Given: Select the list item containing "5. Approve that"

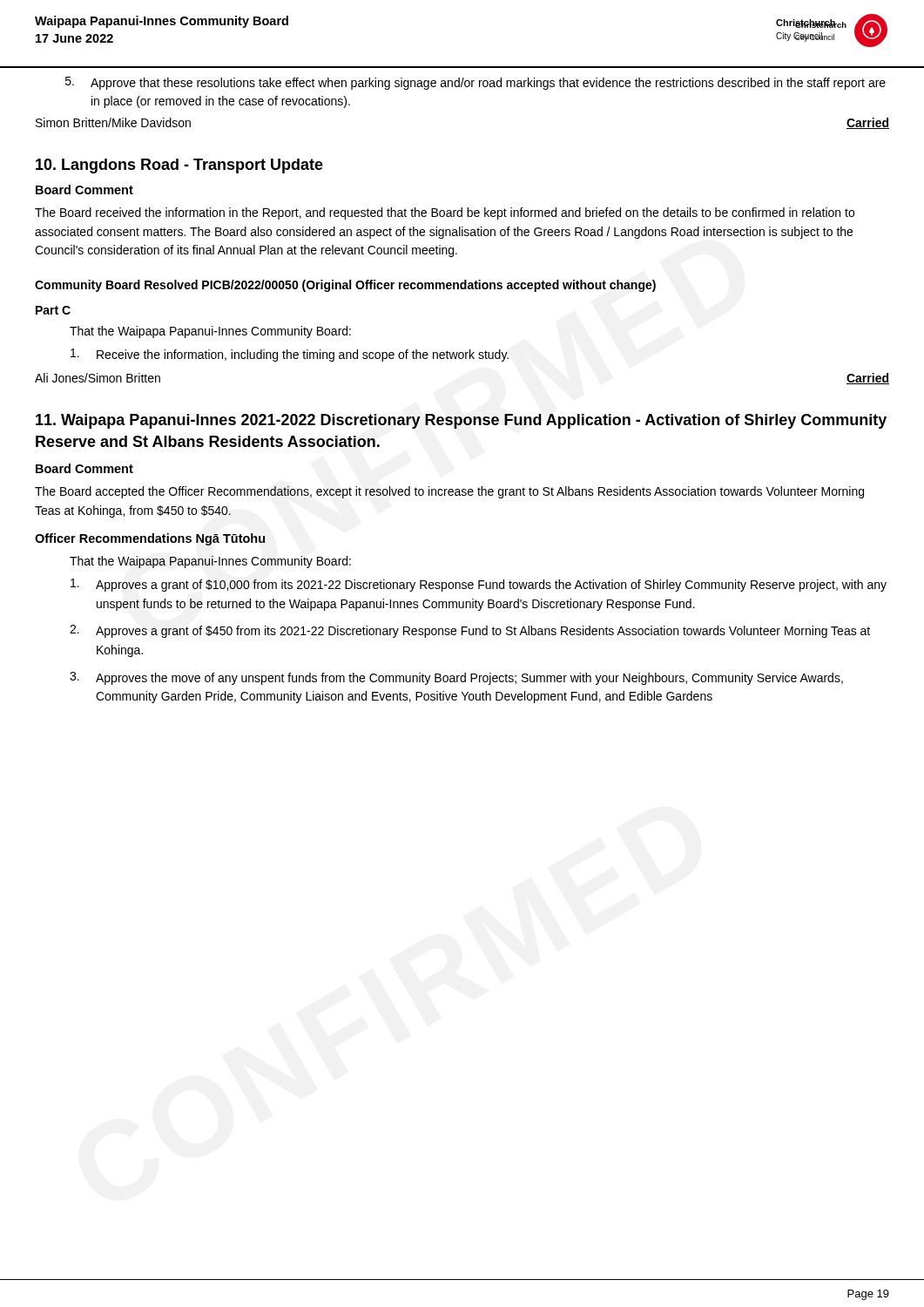Looking at the screenshot, I should [462, 92].
